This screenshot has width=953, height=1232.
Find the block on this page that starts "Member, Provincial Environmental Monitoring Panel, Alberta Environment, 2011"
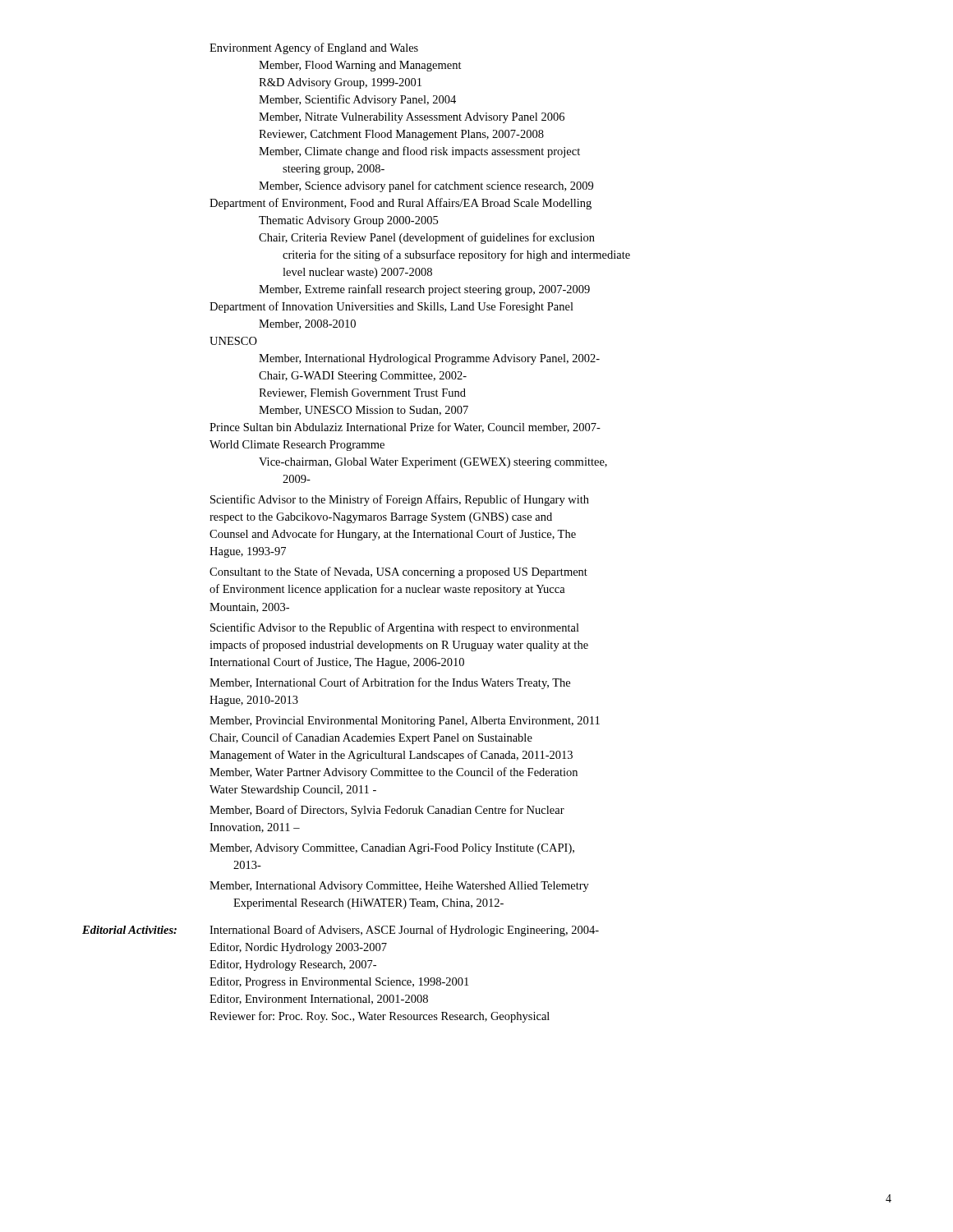pyautogui.click(x=550, y=755)
